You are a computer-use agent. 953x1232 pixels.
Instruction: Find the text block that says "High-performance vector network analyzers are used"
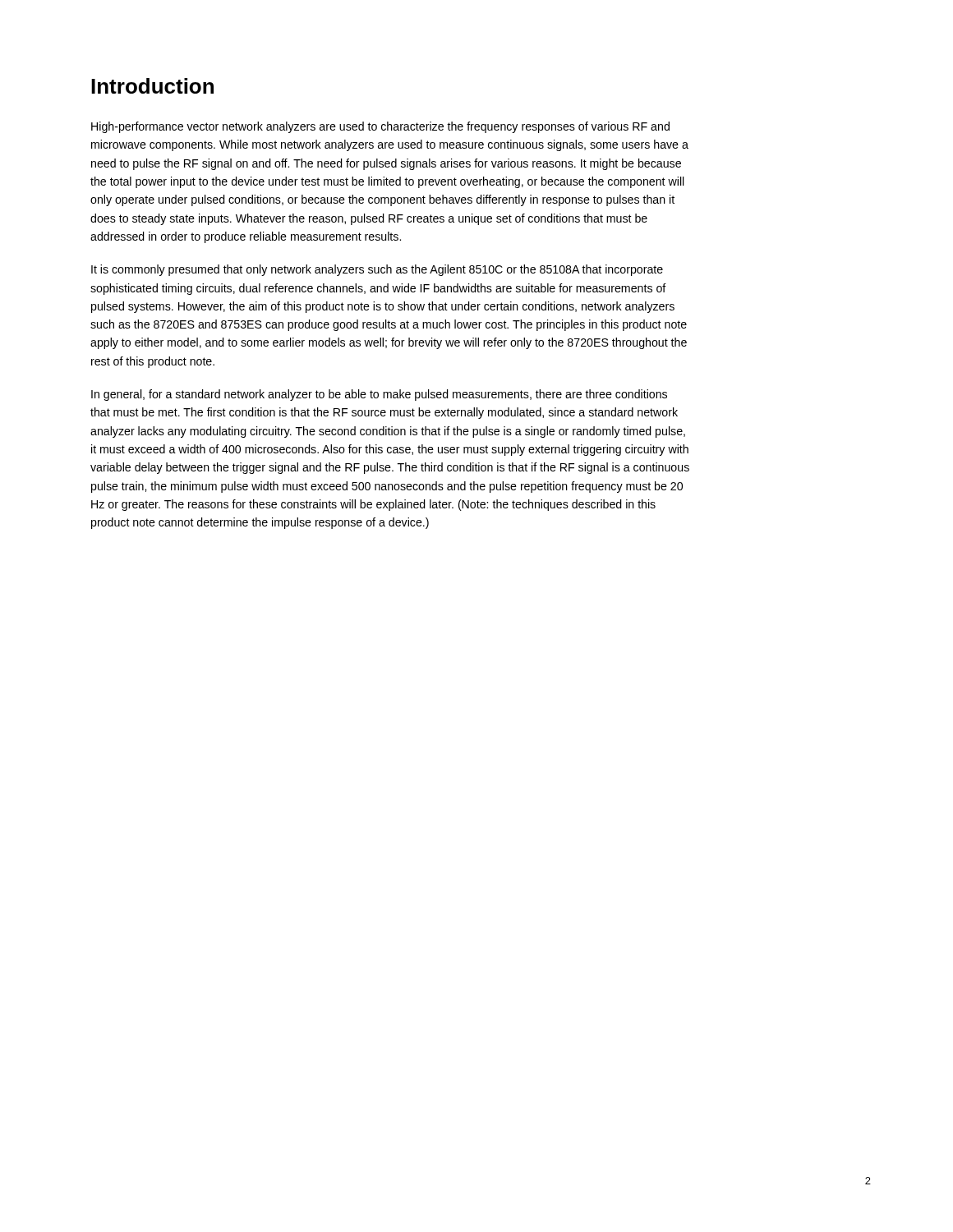(389, 182)
